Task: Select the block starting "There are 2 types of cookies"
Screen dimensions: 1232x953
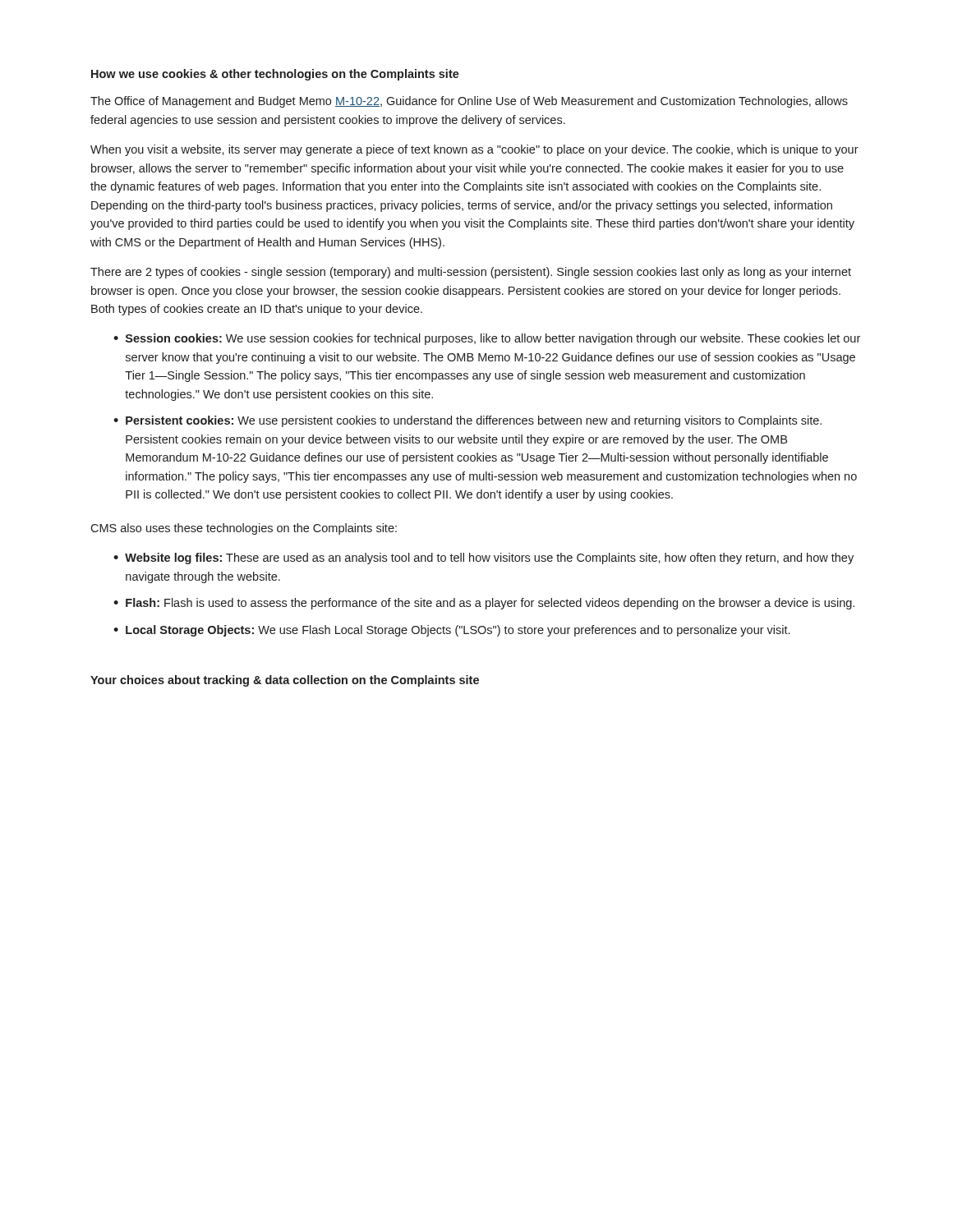Action: tap(471, 290)
